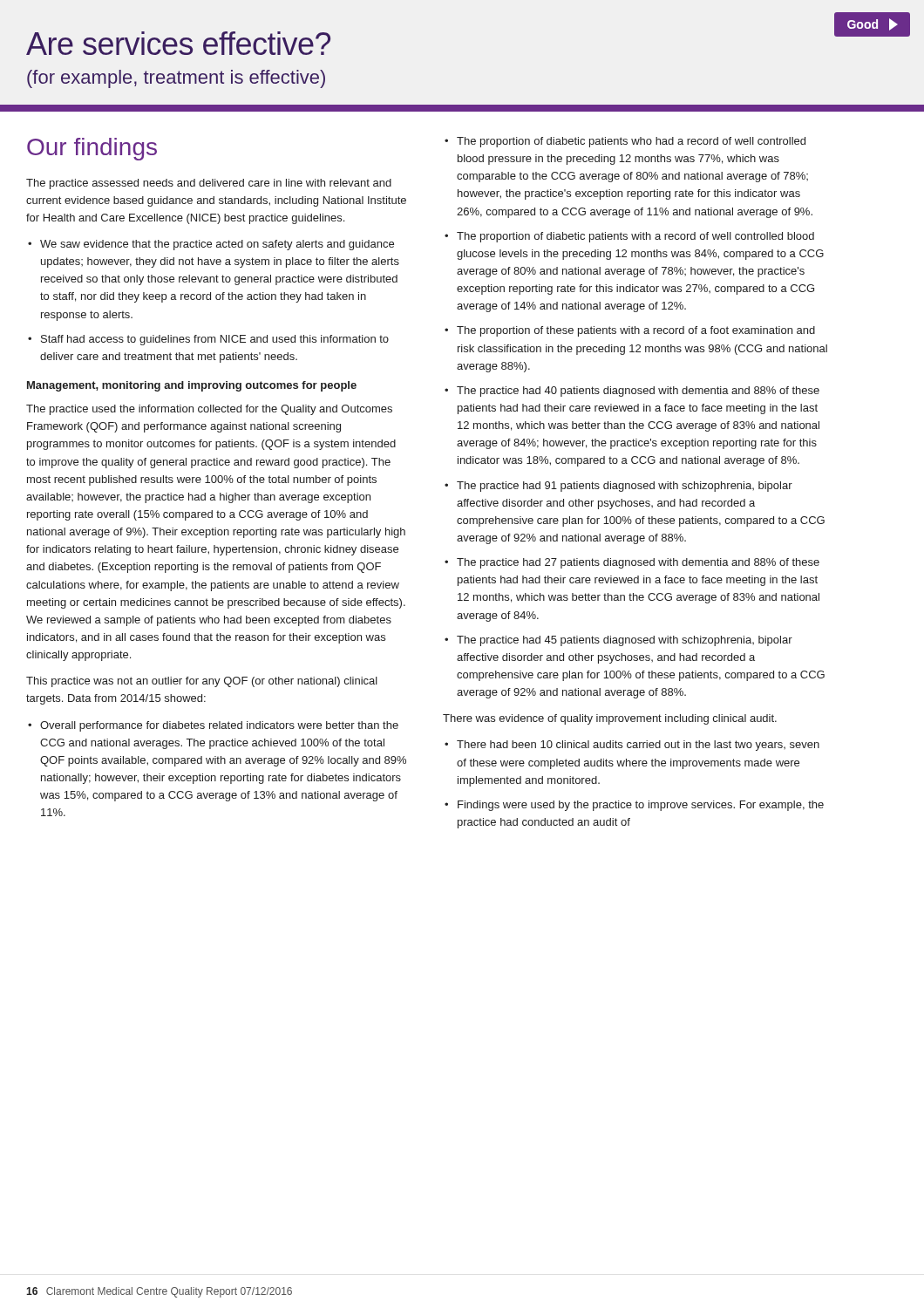The width and height of the screenshot is (924, 1308).
Task: Click on the block starting "We saw evidence that the practice acted"
Action: (220, 279)
